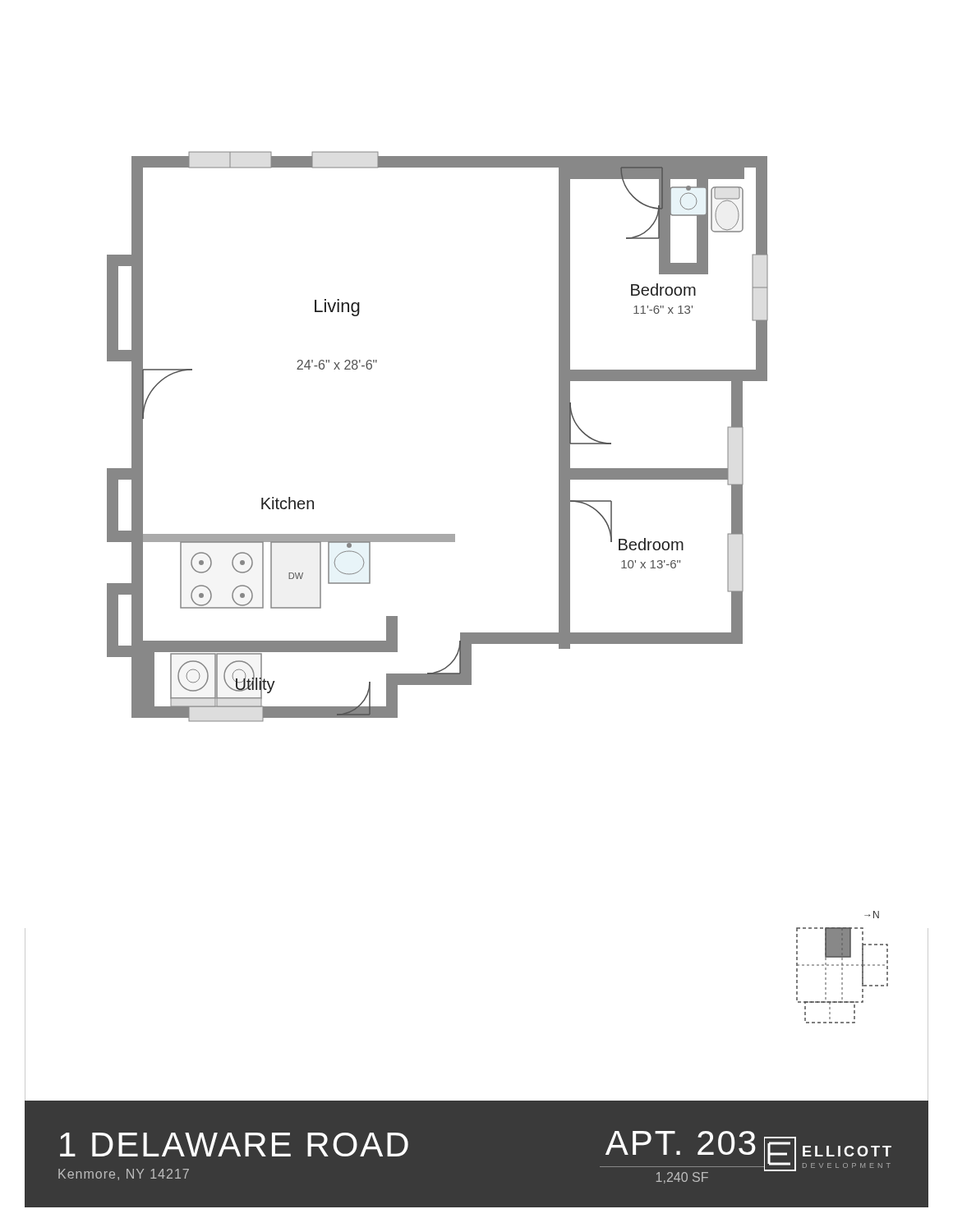Click on the text starting "1,240 SF"

coord(682,1177)
